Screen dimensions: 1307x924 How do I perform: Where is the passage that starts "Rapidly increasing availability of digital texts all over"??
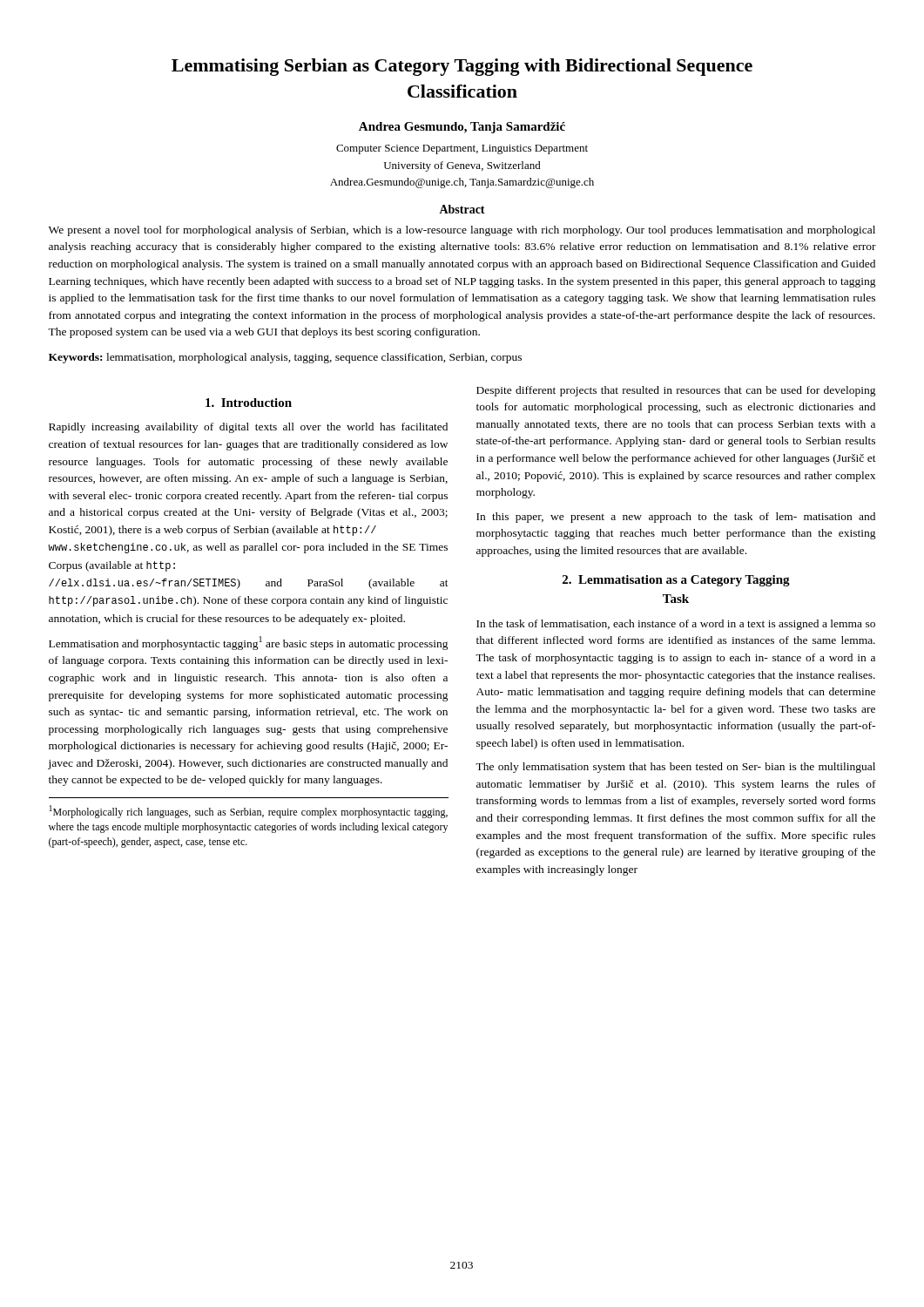pos(248,604)
